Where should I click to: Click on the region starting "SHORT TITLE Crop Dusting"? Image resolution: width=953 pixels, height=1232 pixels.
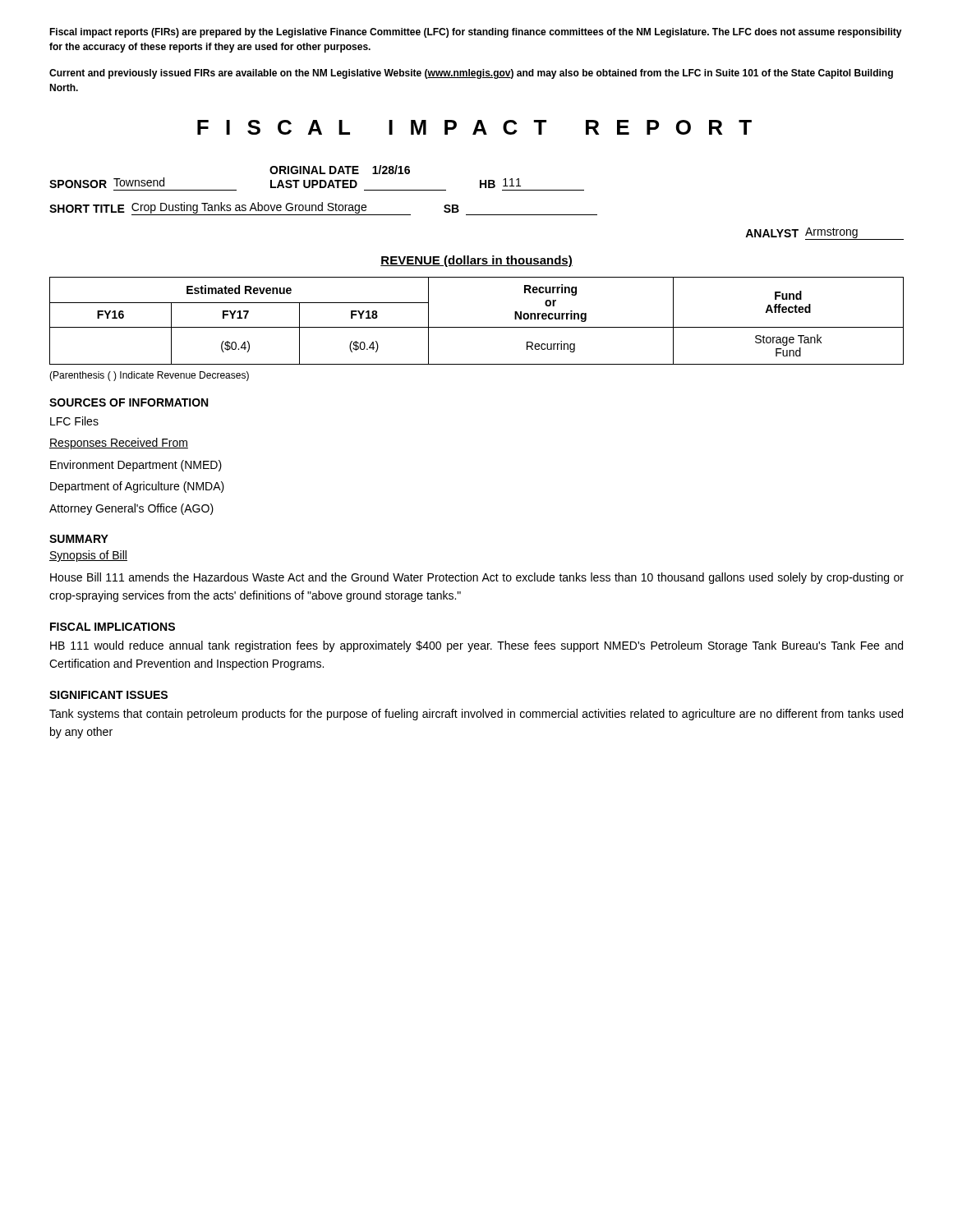pos(323,208)
